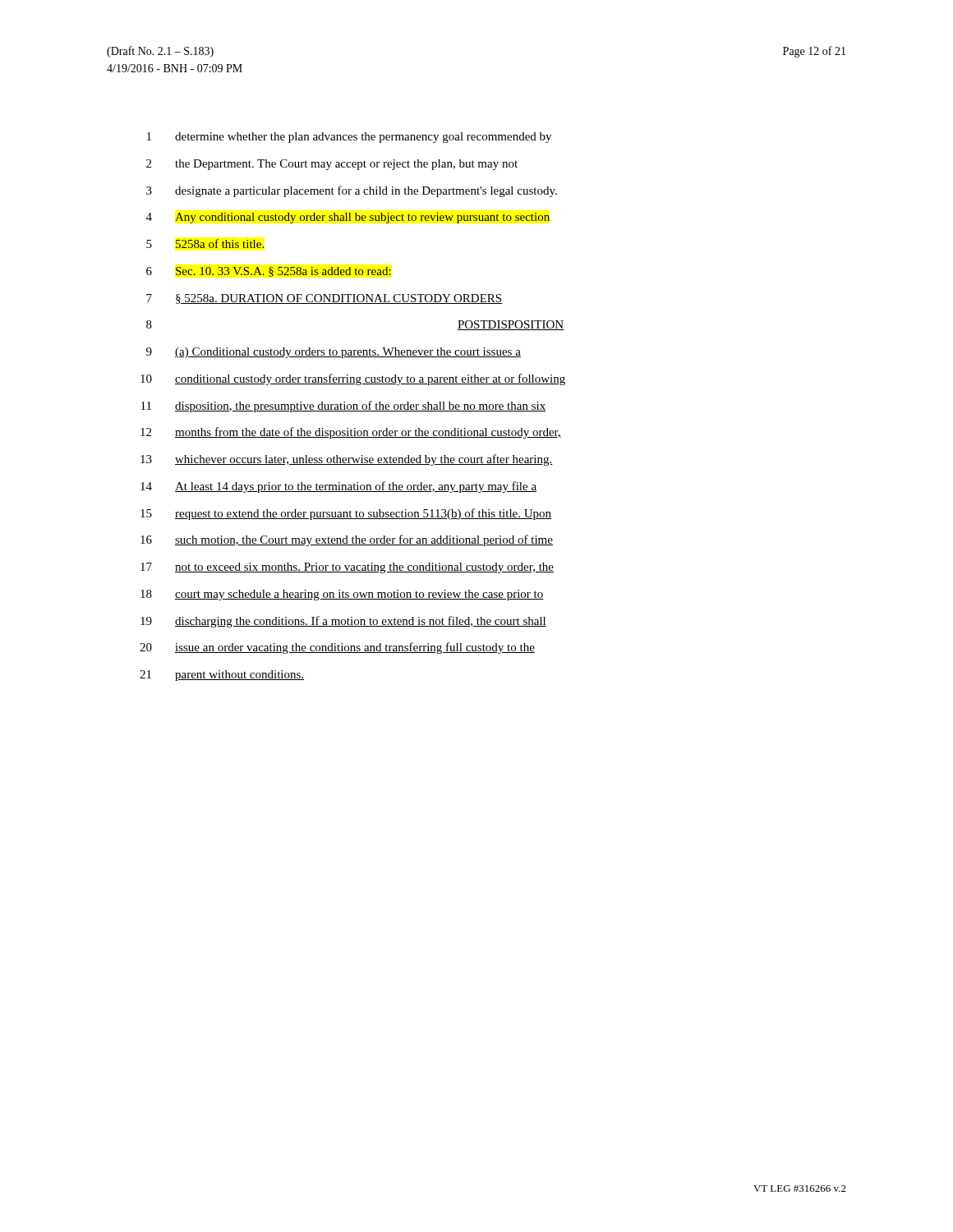
Task: Select the list item that says "14 At least 14 days prior to"
Action: point(476,486)
